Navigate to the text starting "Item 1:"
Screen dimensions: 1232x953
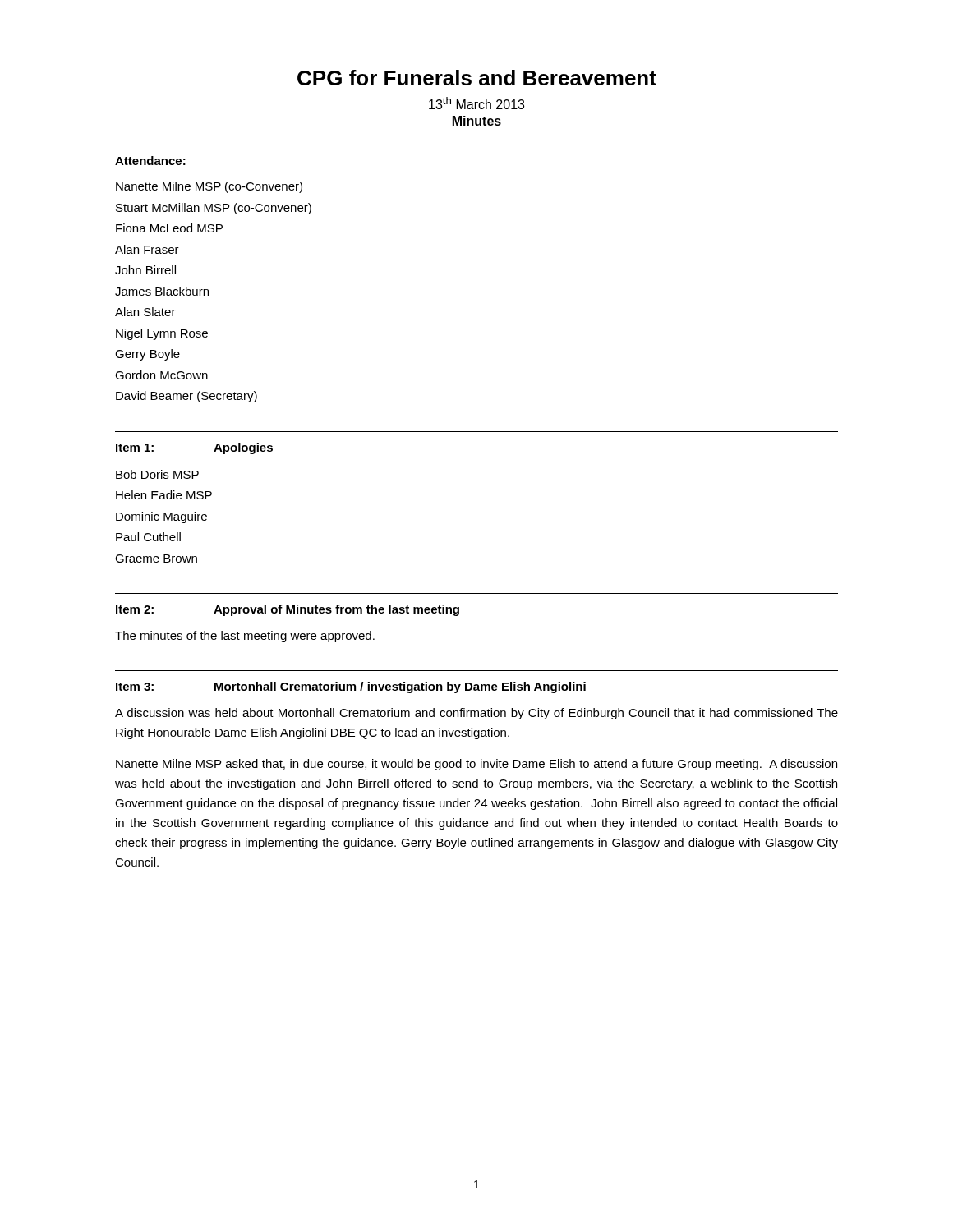(x=135, y=447)
